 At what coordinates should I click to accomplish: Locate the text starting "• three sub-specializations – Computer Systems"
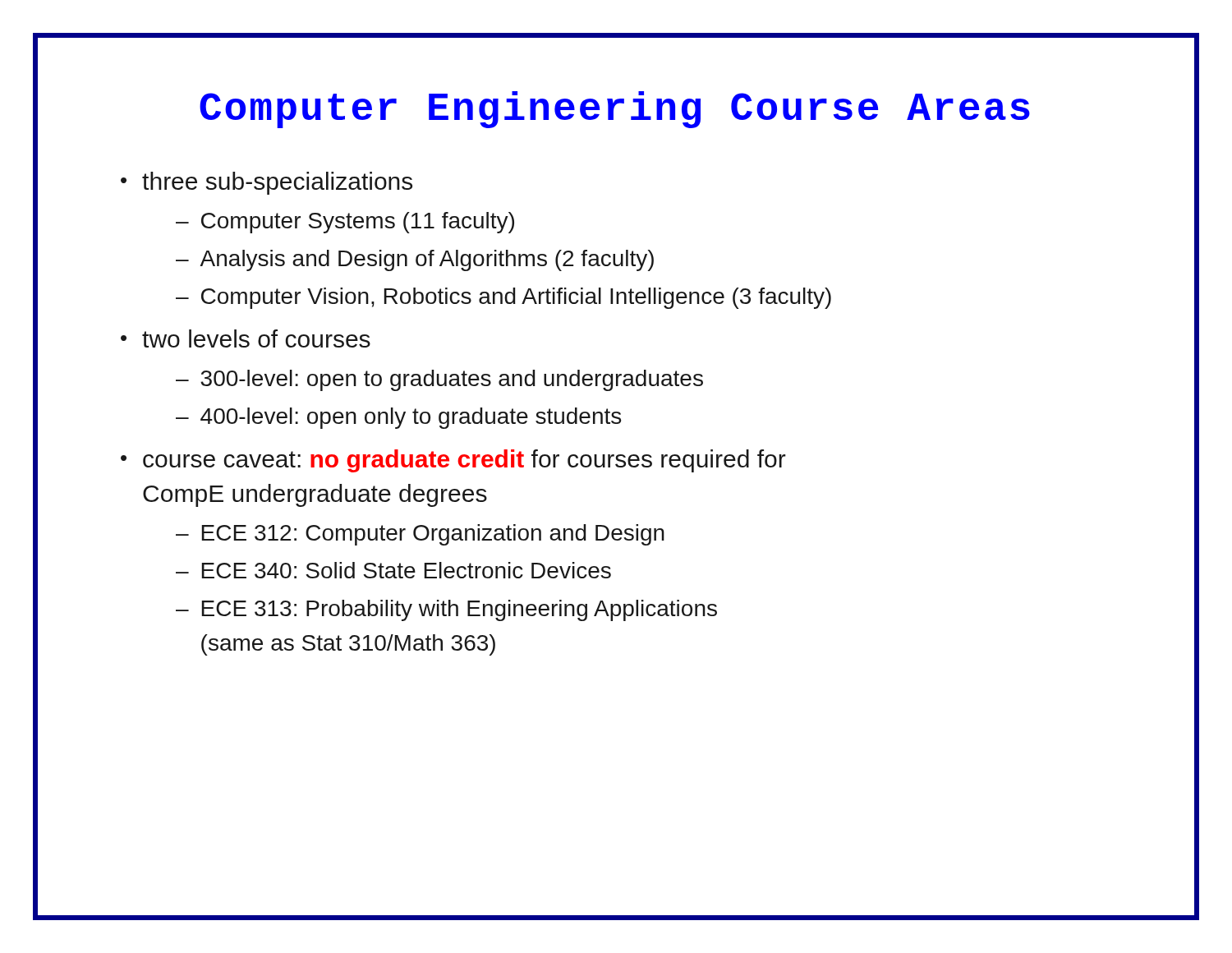(x=628, y=239)
